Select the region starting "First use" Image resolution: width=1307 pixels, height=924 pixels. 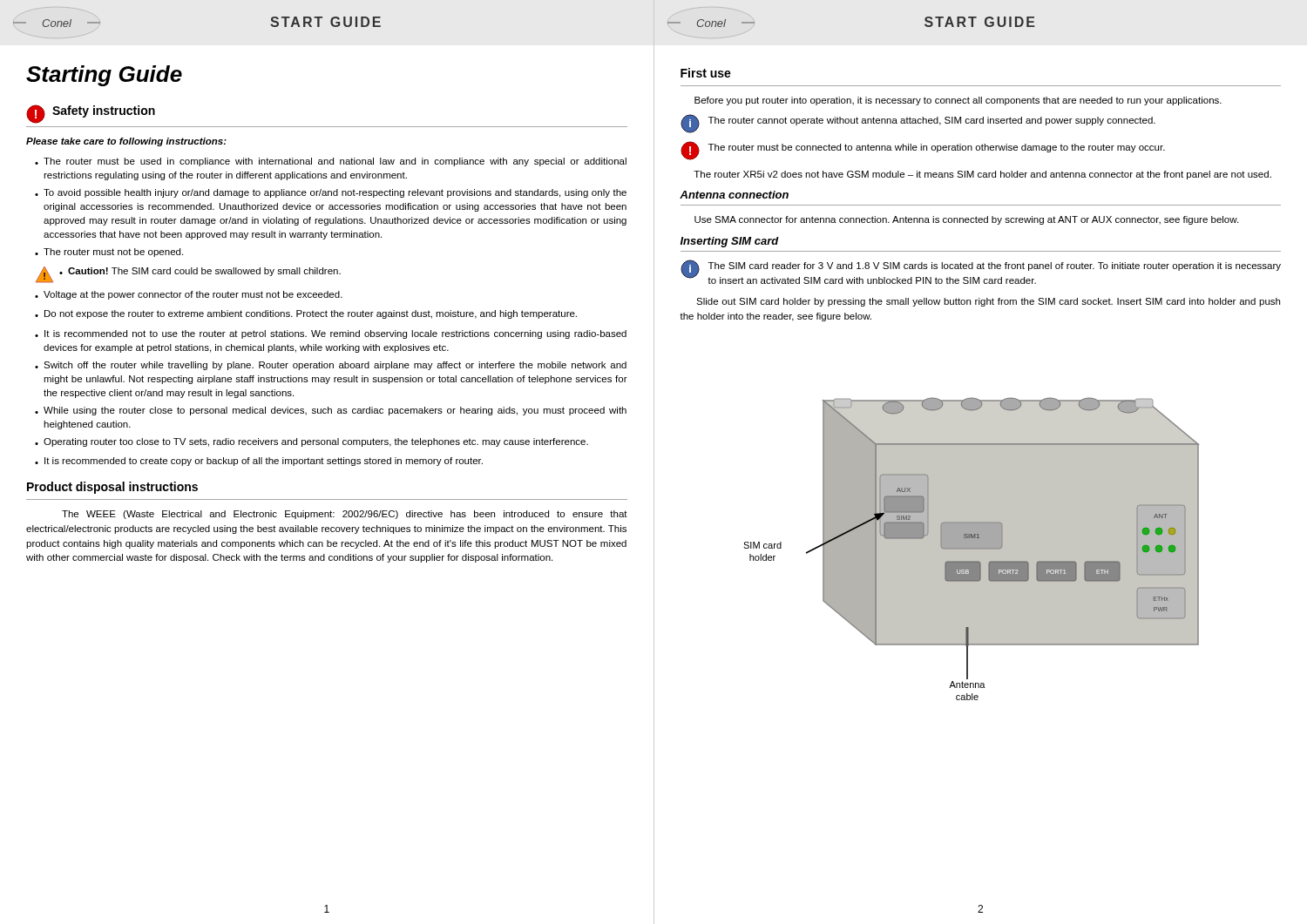coord(705,73)
